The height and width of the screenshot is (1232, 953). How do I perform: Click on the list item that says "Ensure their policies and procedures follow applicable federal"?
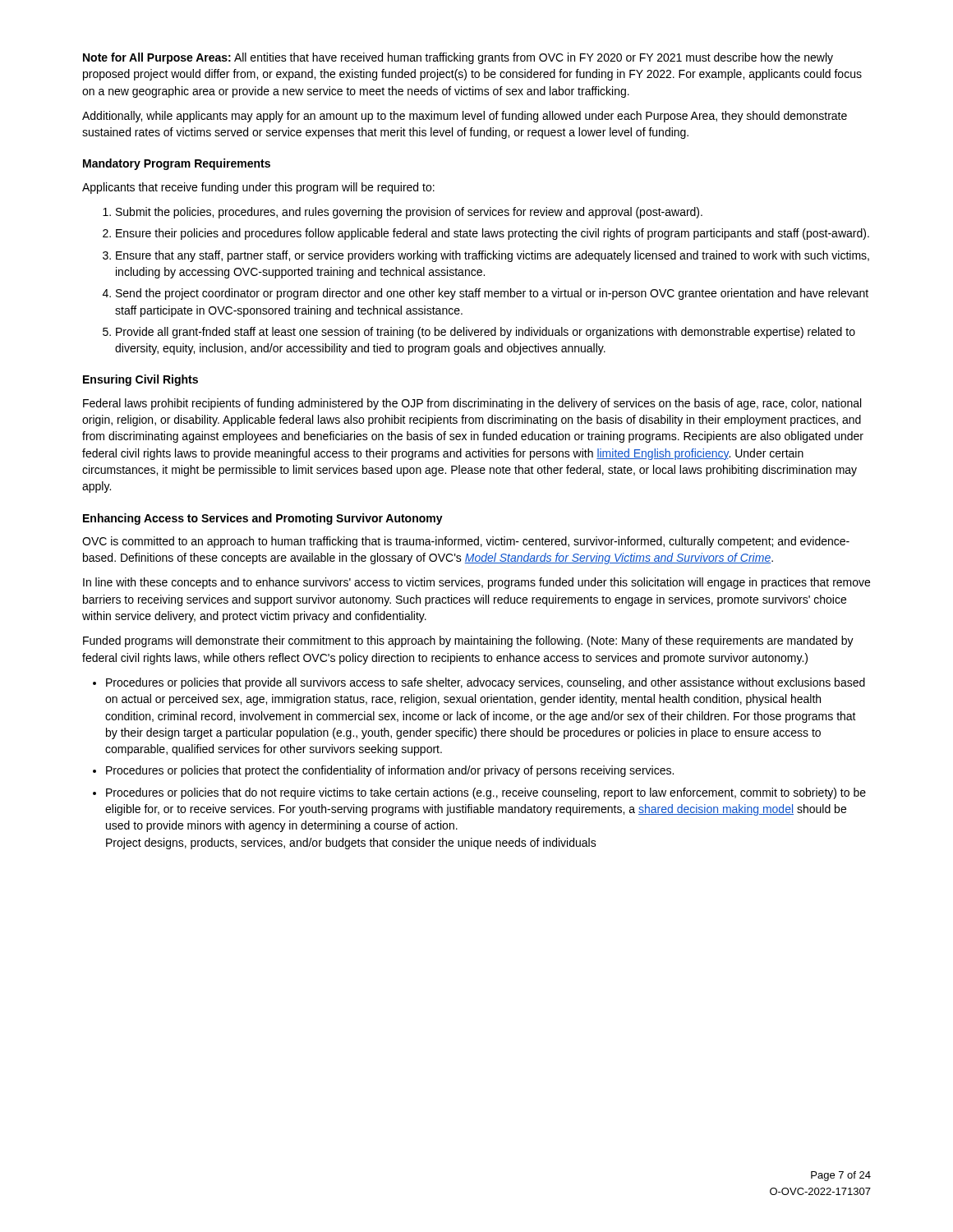tap(493, 234)
